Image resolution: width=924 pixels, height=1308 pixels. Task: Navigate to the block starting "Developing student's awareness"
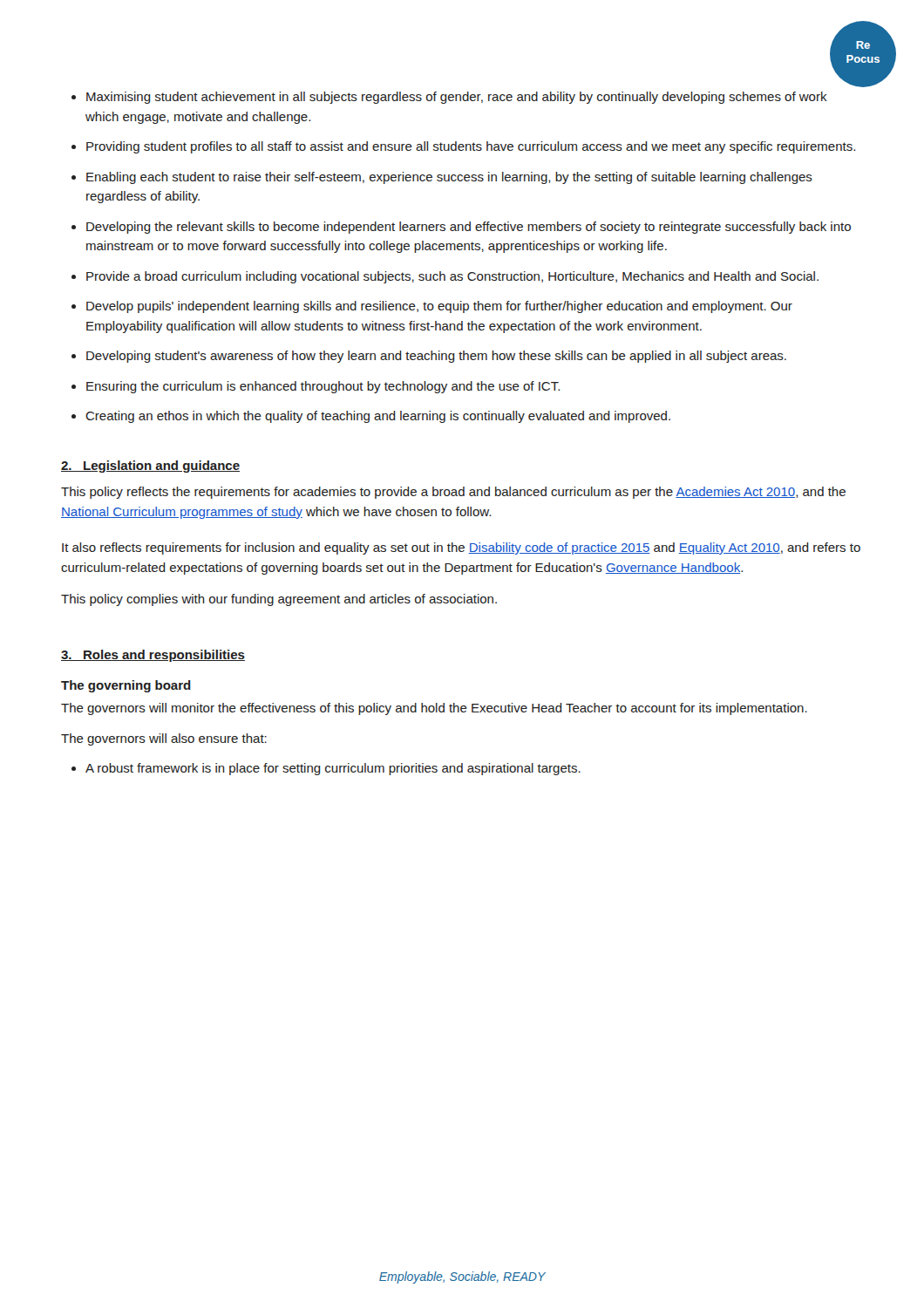point(474,356)
